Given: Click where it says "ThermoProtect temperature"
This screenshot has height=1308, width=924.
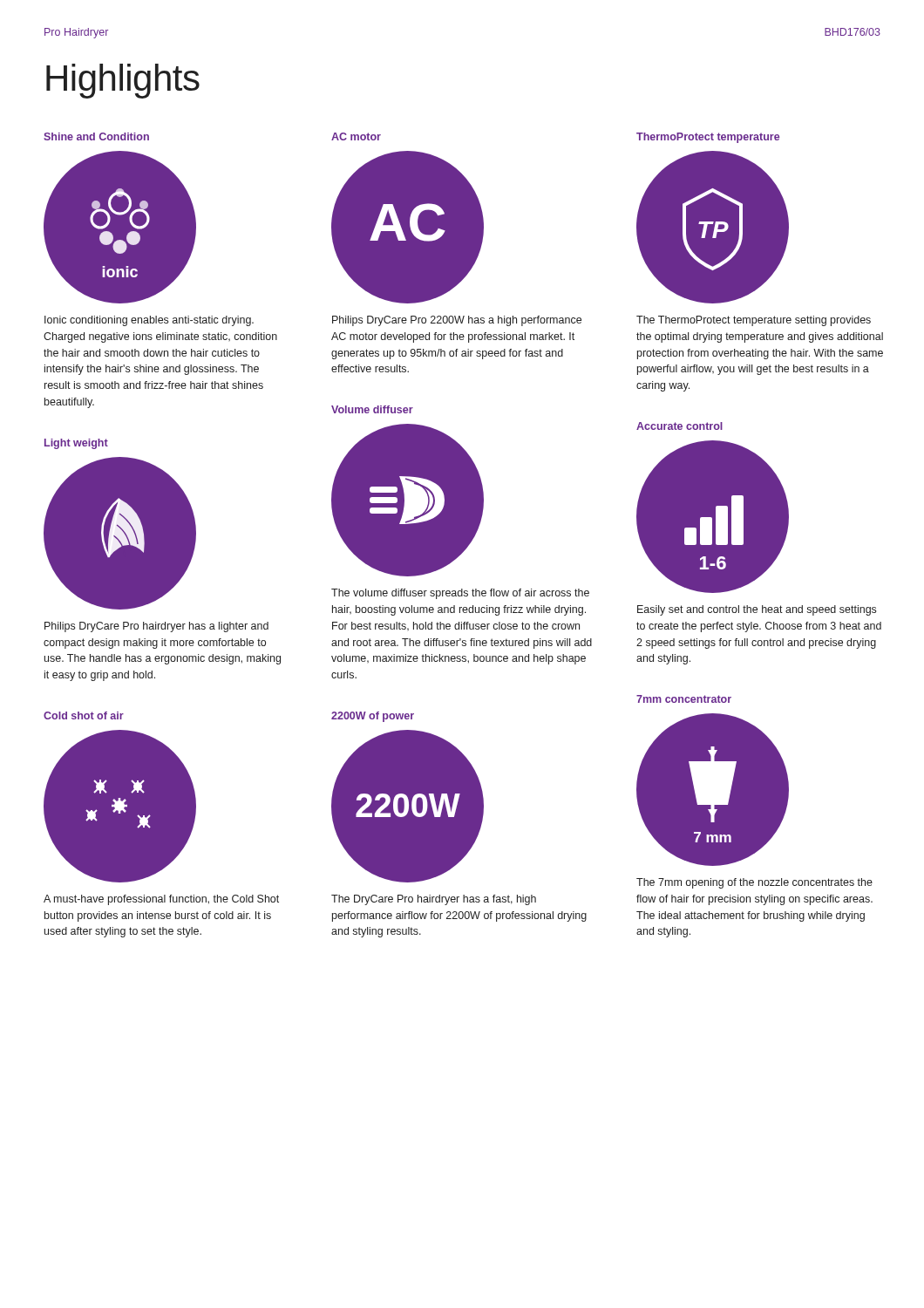Looking at the screenshot, I should 708,137.
